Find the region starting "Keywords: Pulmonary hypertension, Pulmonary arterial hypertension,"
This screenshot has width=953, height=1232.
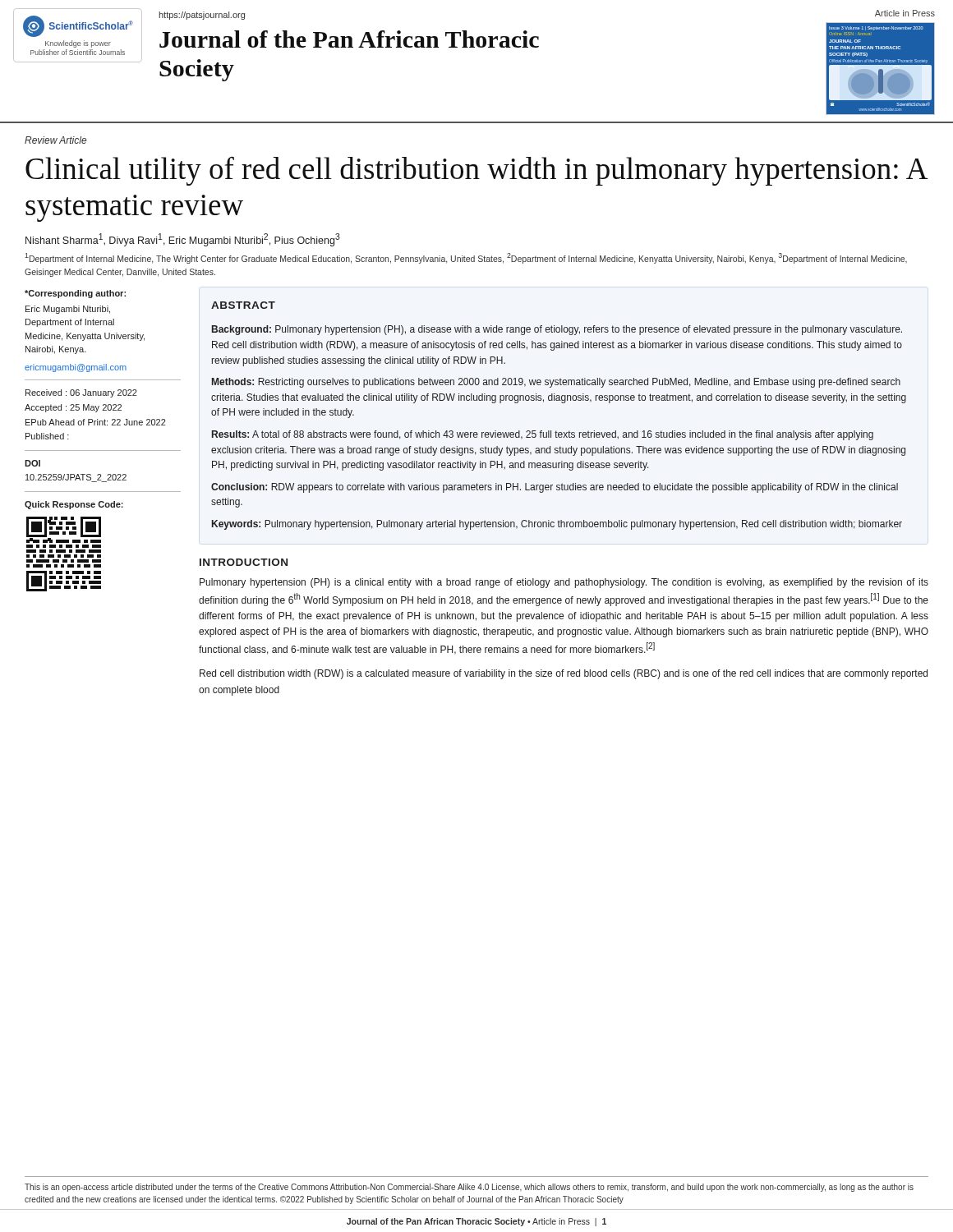557,524
